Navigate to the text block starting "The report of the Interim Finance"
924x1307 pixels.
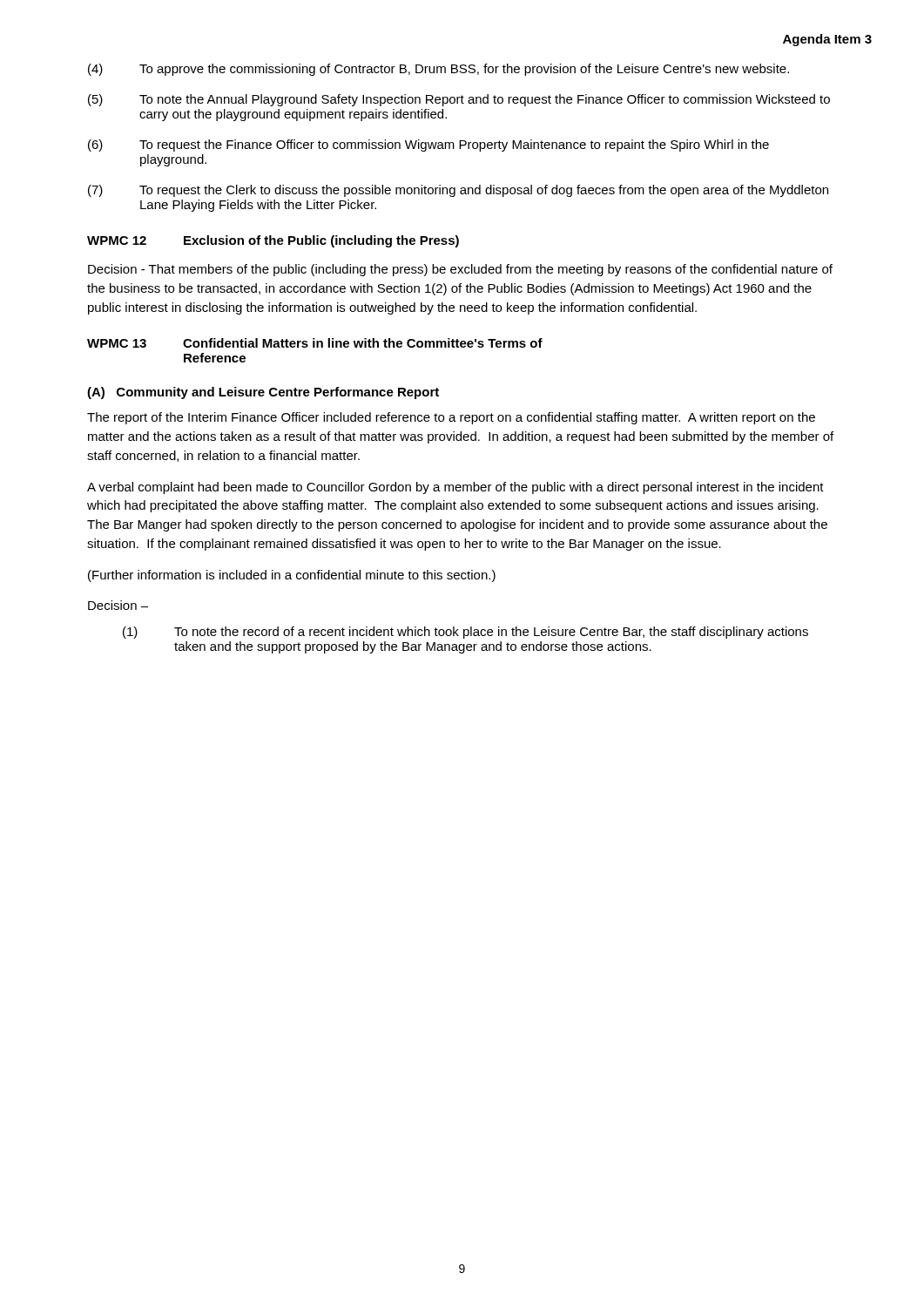point(460,436)
